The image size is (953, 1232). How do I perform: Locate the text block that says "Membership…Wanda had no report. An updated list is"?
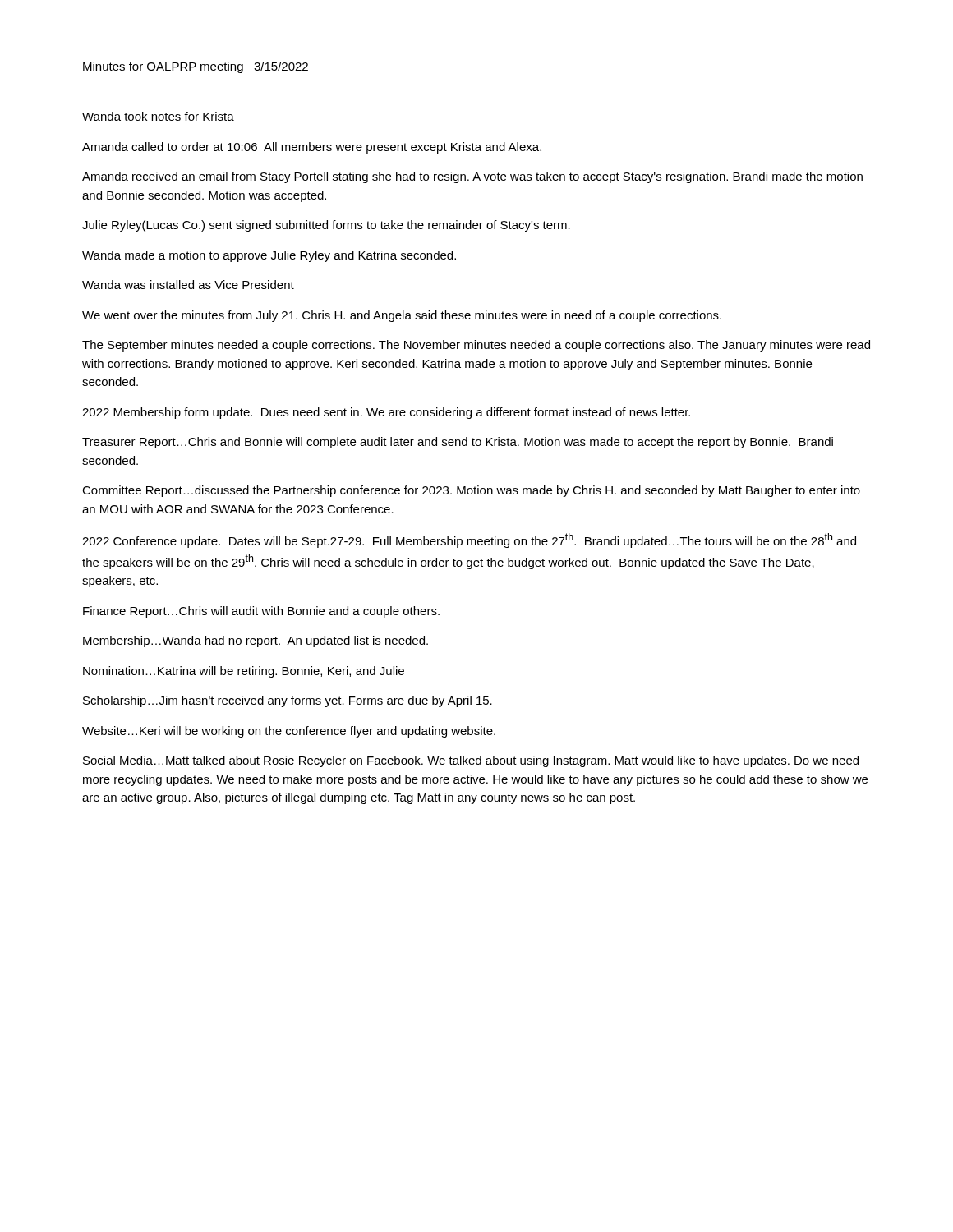256,640
